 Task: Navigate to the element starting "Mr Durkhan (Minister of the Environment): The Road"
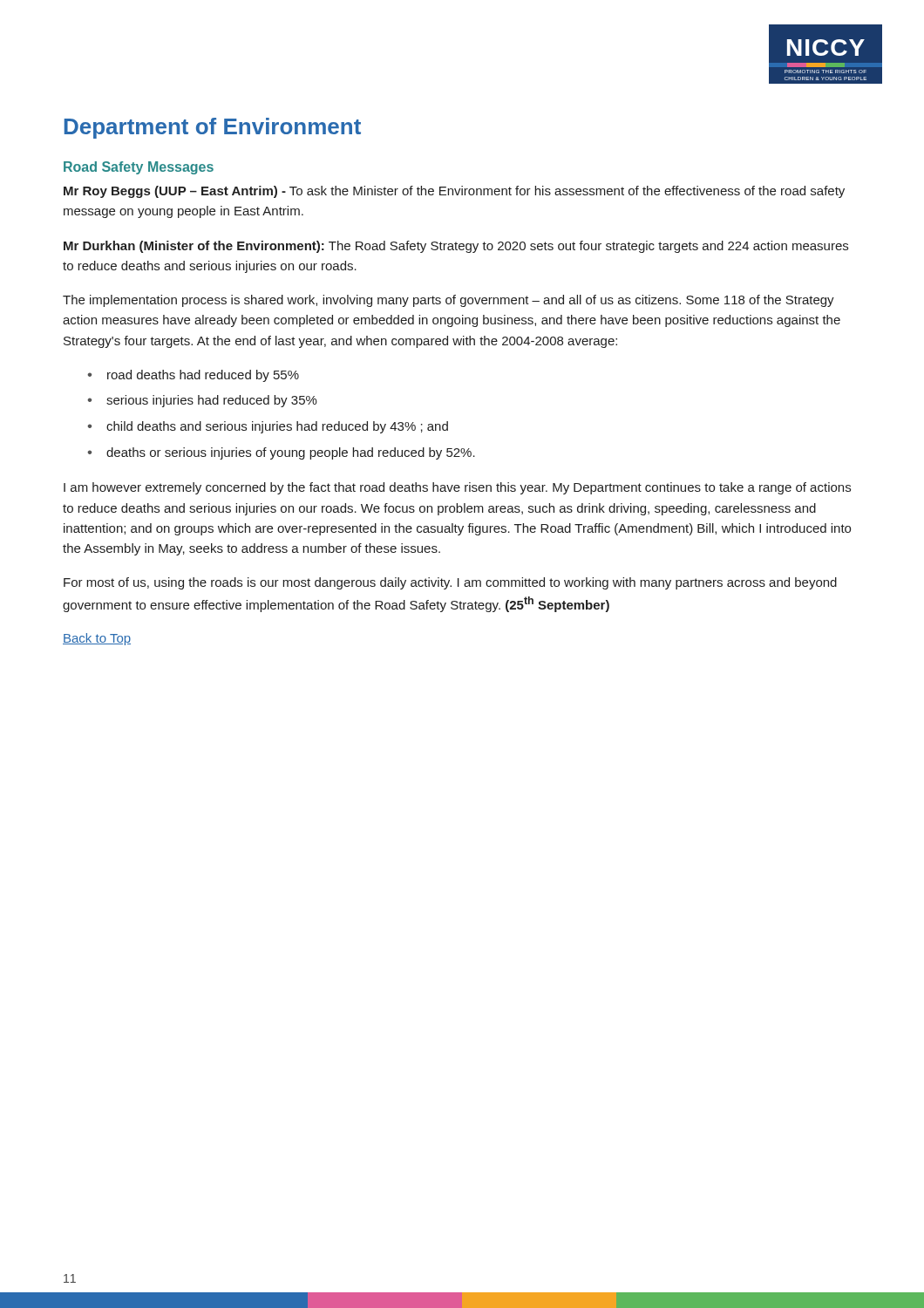click(456, 255)
